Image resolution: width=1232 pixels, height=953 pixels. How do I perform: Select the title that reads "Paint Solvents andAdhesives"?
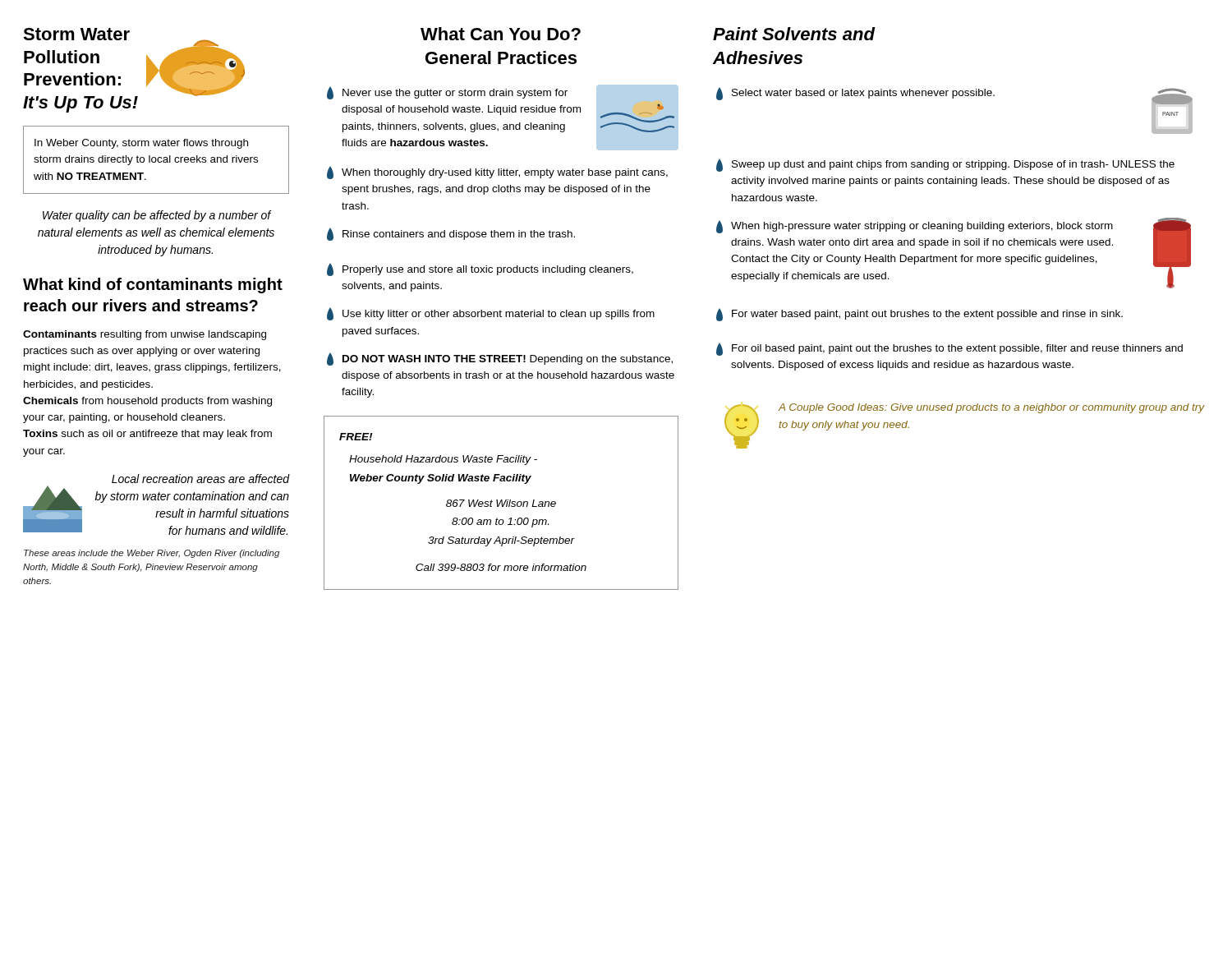pos(794,46)
